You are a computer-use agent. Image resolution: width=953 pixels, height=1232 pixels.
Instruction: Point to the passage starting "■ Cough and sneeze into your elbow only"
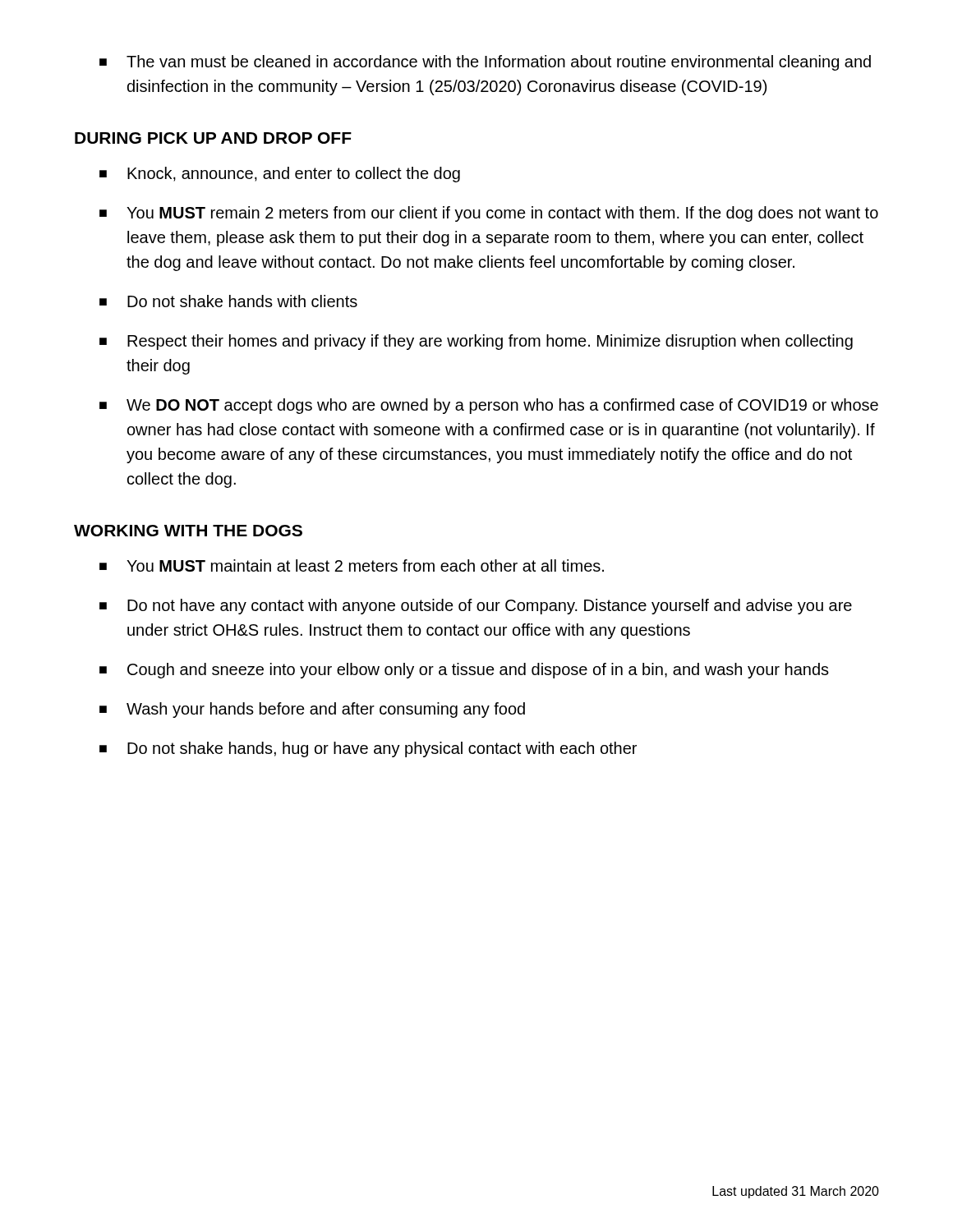pyautogui.click(x=489, y=669)
